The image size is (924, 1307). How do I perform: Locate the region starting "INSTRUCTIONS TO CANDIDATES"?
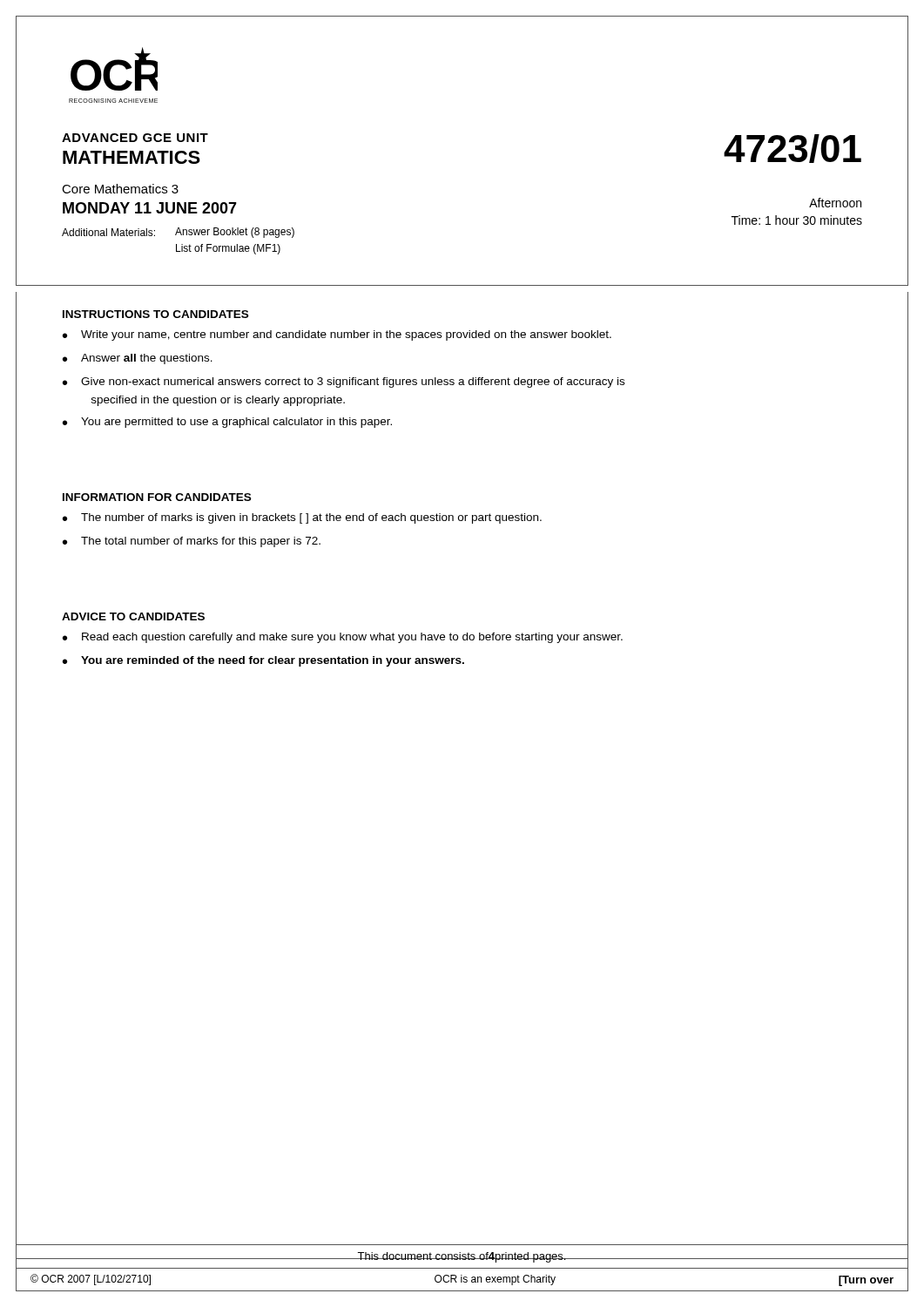pos(155,314)
